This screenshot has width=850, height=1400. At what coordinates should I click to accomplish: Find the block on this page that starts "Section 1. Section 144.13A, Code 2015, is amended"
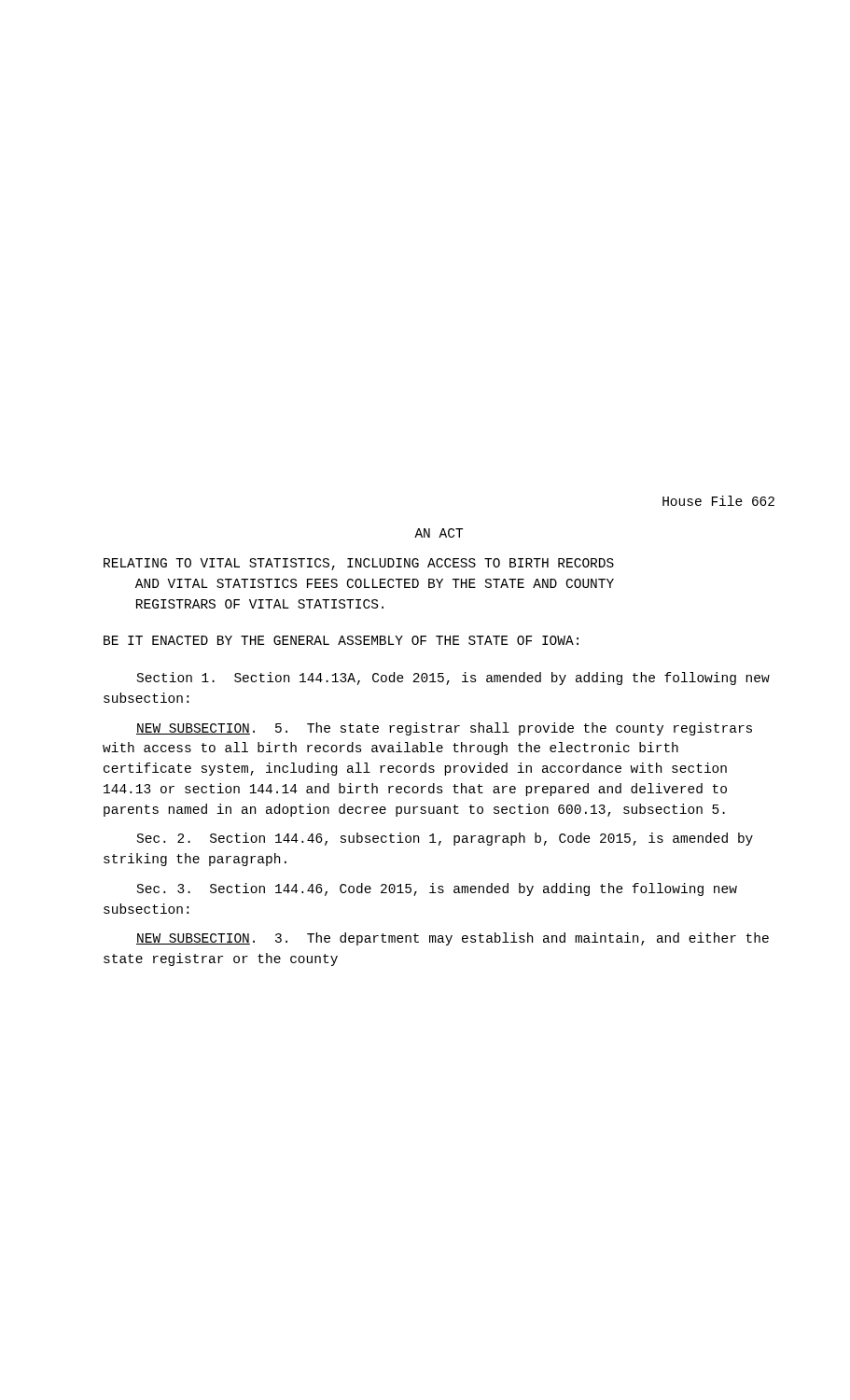[436, 689]
